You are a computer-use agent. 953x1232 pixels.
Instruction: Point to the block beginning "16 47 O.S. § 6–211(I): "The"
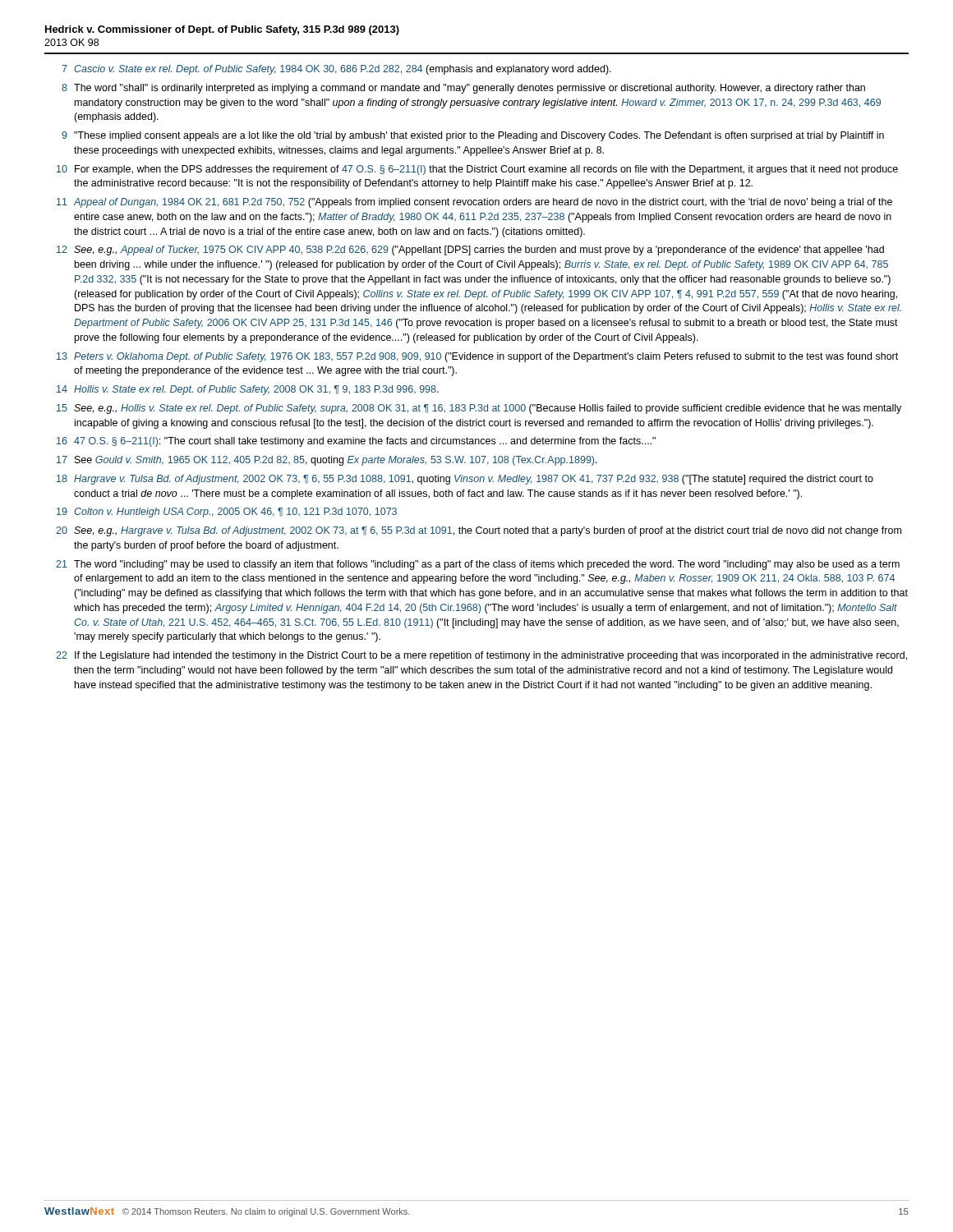point(476,442)
